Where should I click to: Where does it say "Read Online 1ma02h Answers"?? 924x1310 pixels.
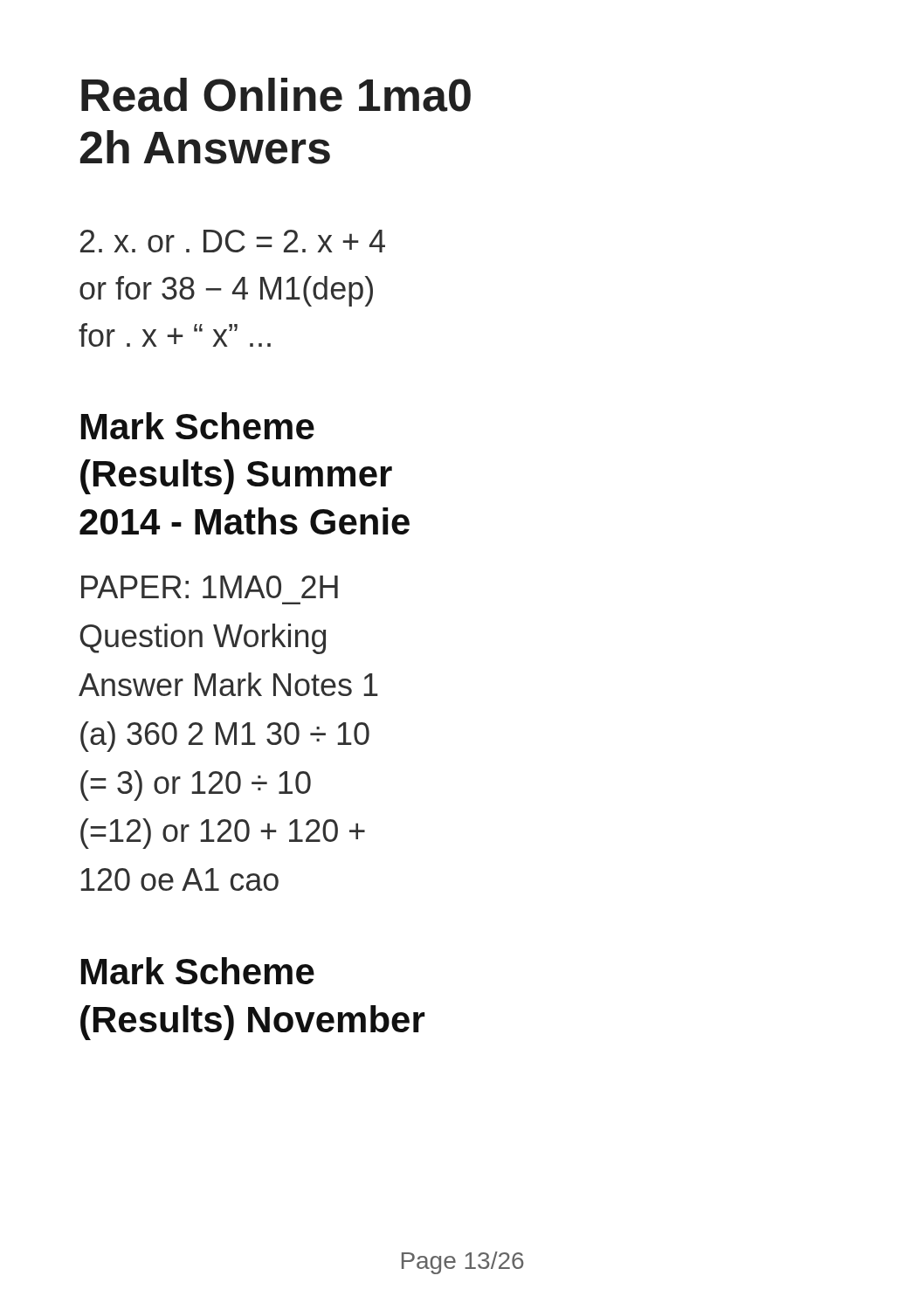pyautogui.click(x=275, y=121)
